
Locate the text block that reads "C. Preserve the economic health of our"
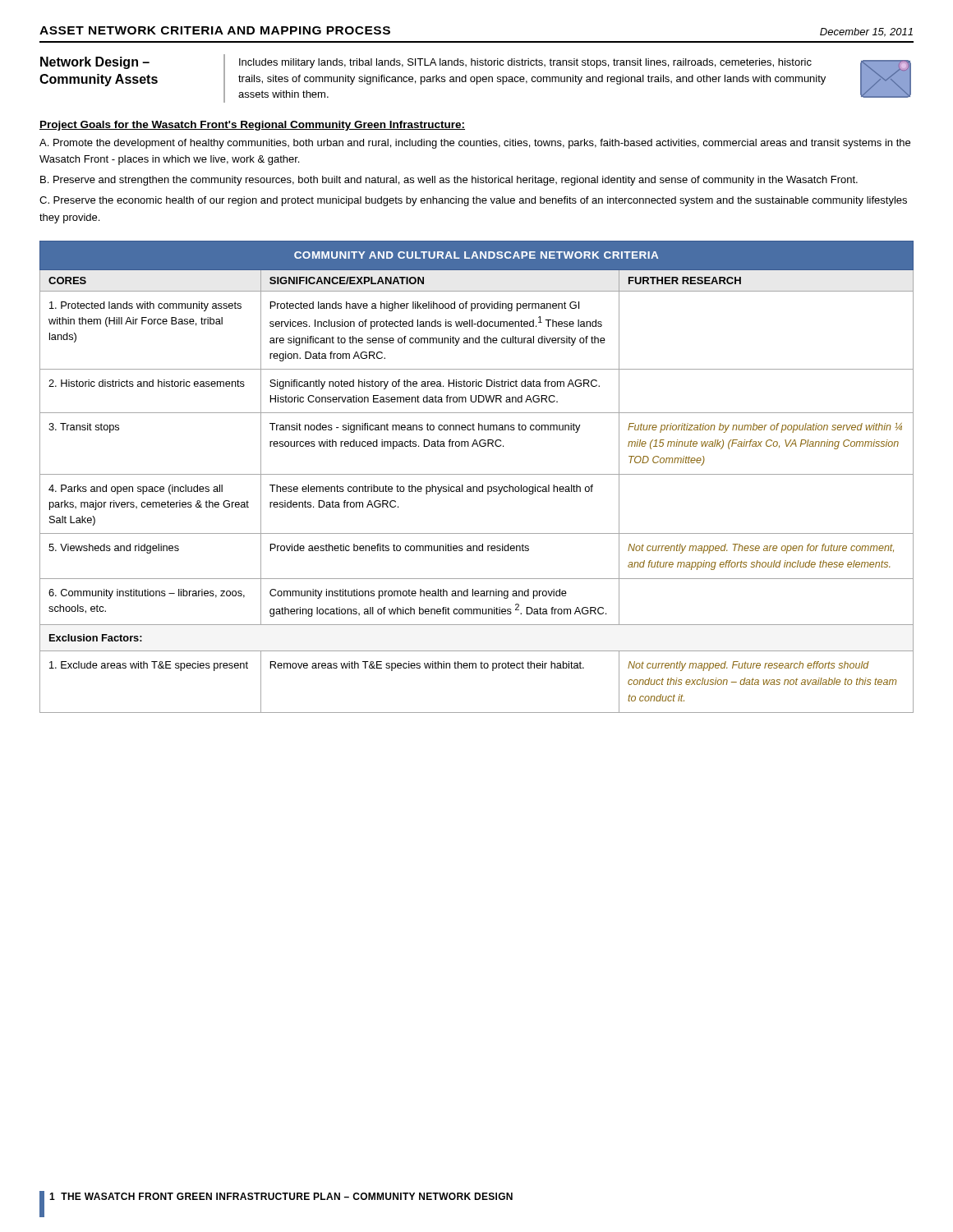(473, 209)
